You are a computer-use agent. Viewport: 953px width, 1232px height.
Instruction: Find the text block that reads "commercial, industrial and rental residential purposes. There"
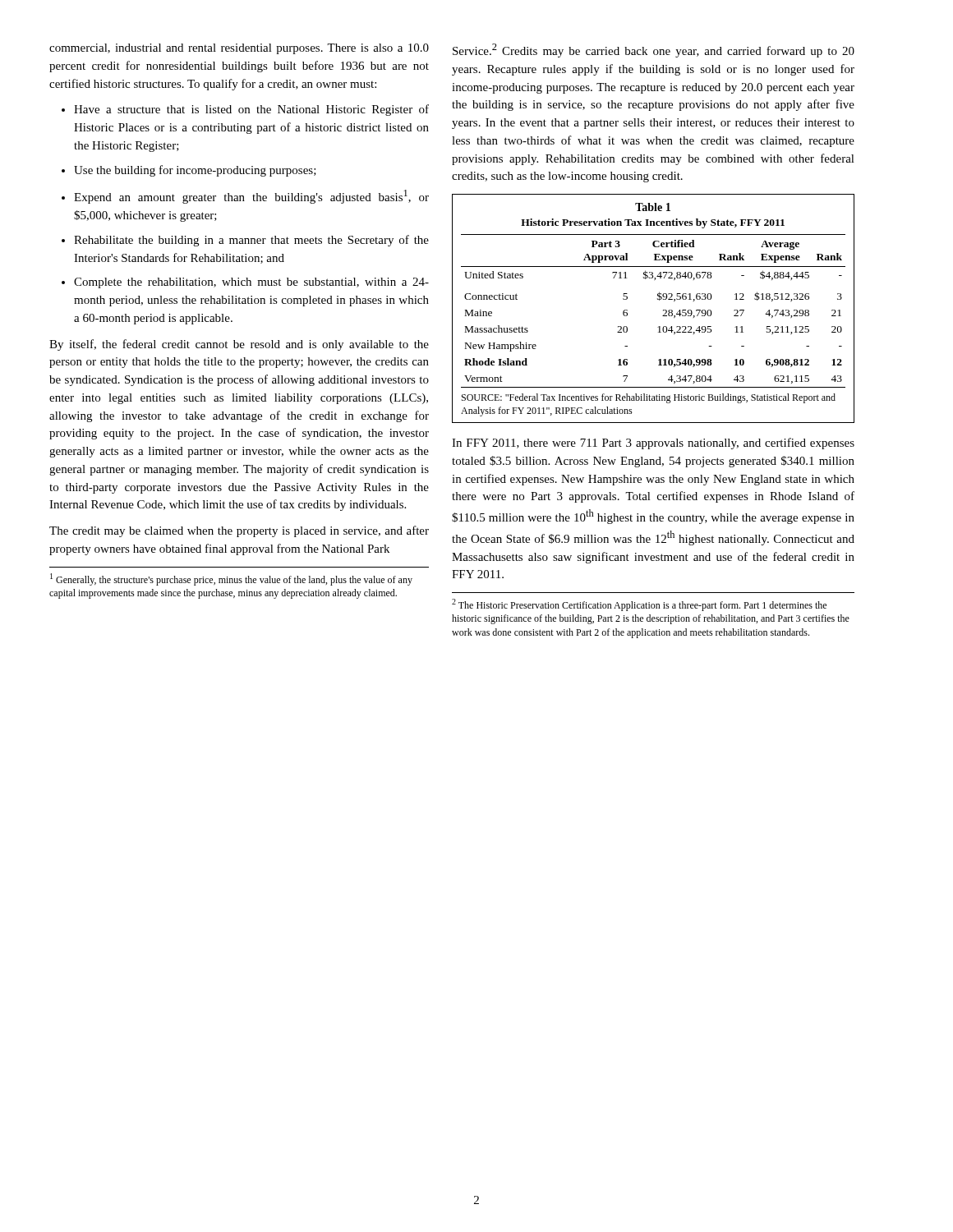[x=239, y=66]
